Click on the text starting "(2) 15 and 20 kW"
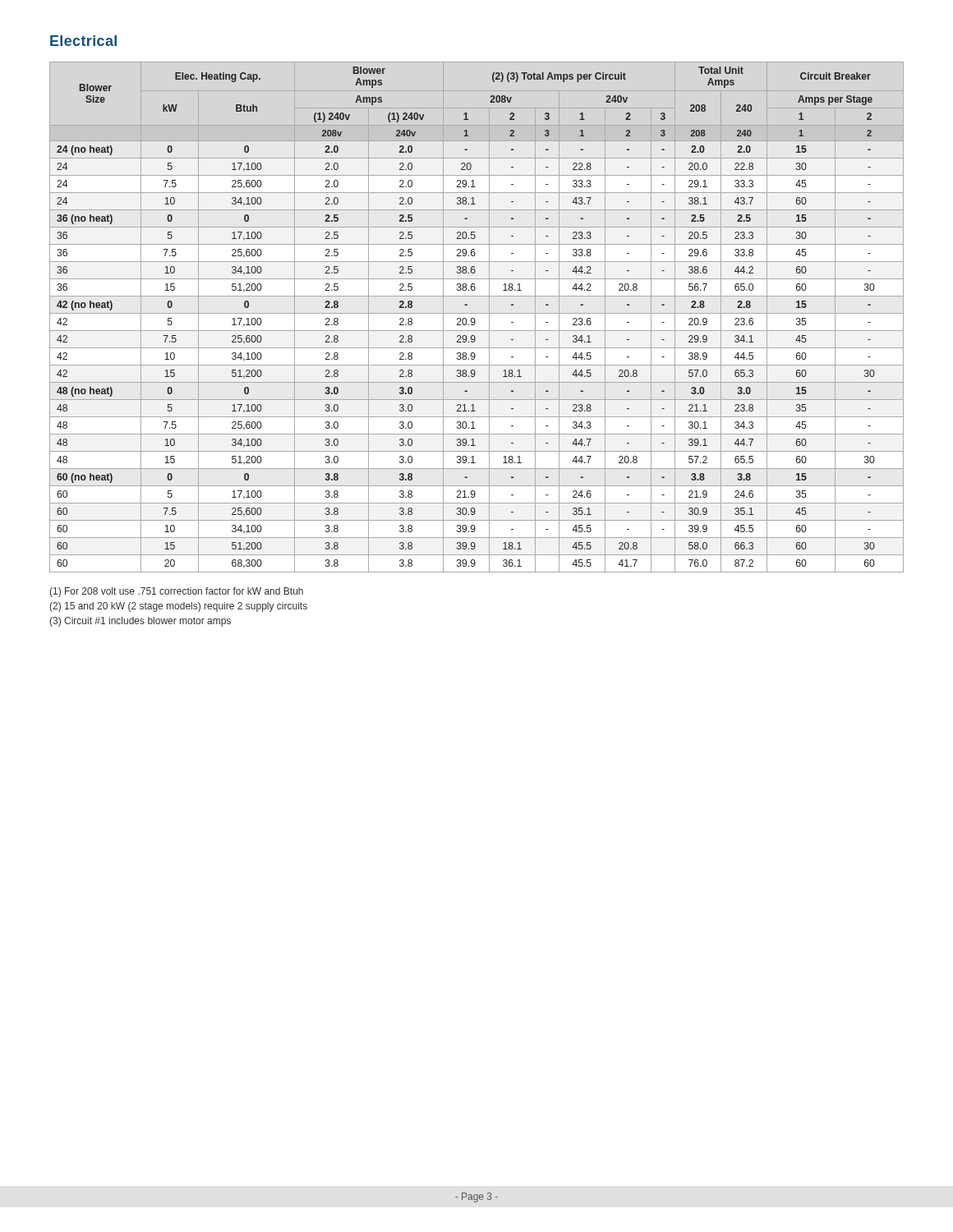953x1232 pixels. click(178, 606)
